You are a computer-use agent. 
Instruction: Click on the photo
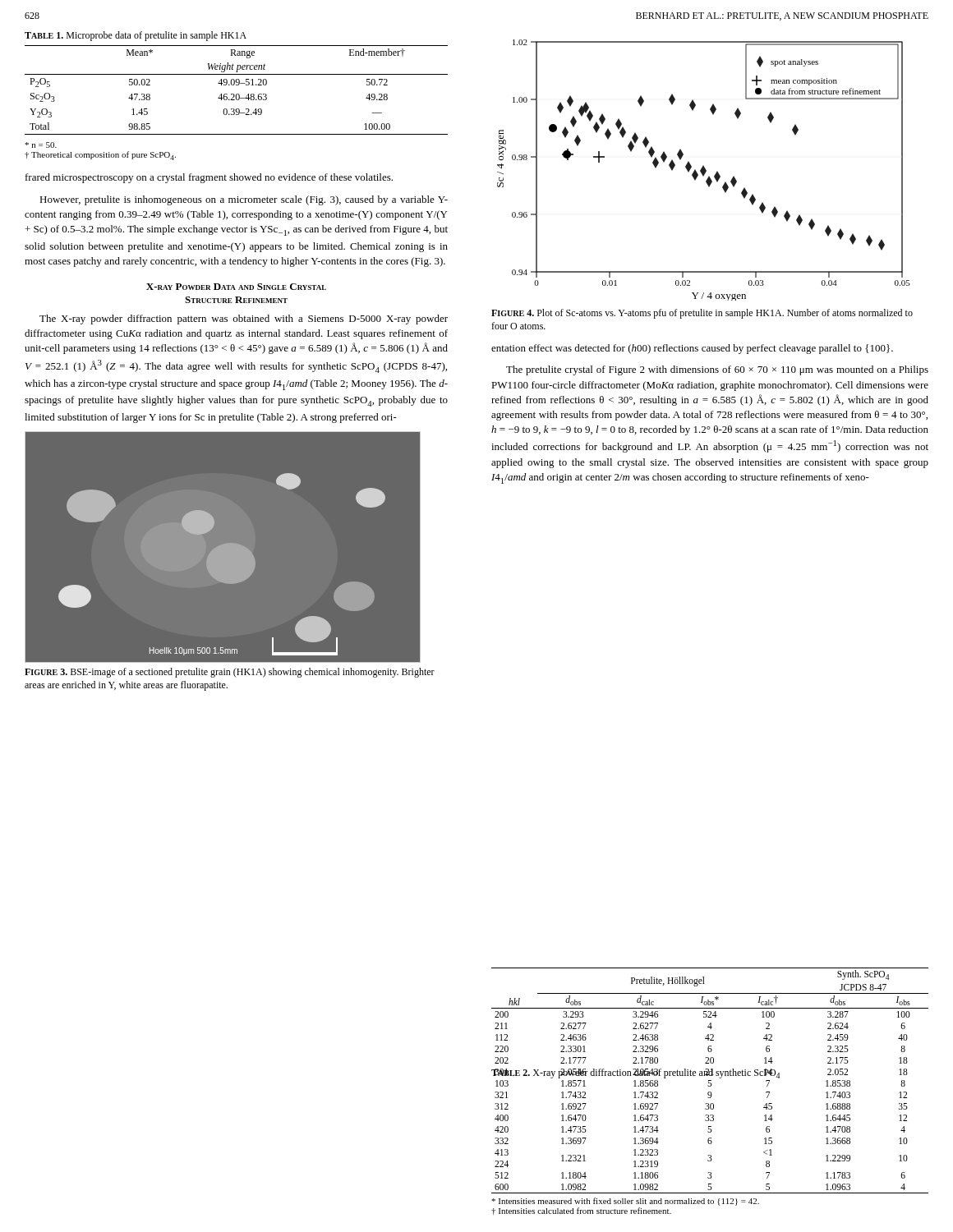(223, 547)
